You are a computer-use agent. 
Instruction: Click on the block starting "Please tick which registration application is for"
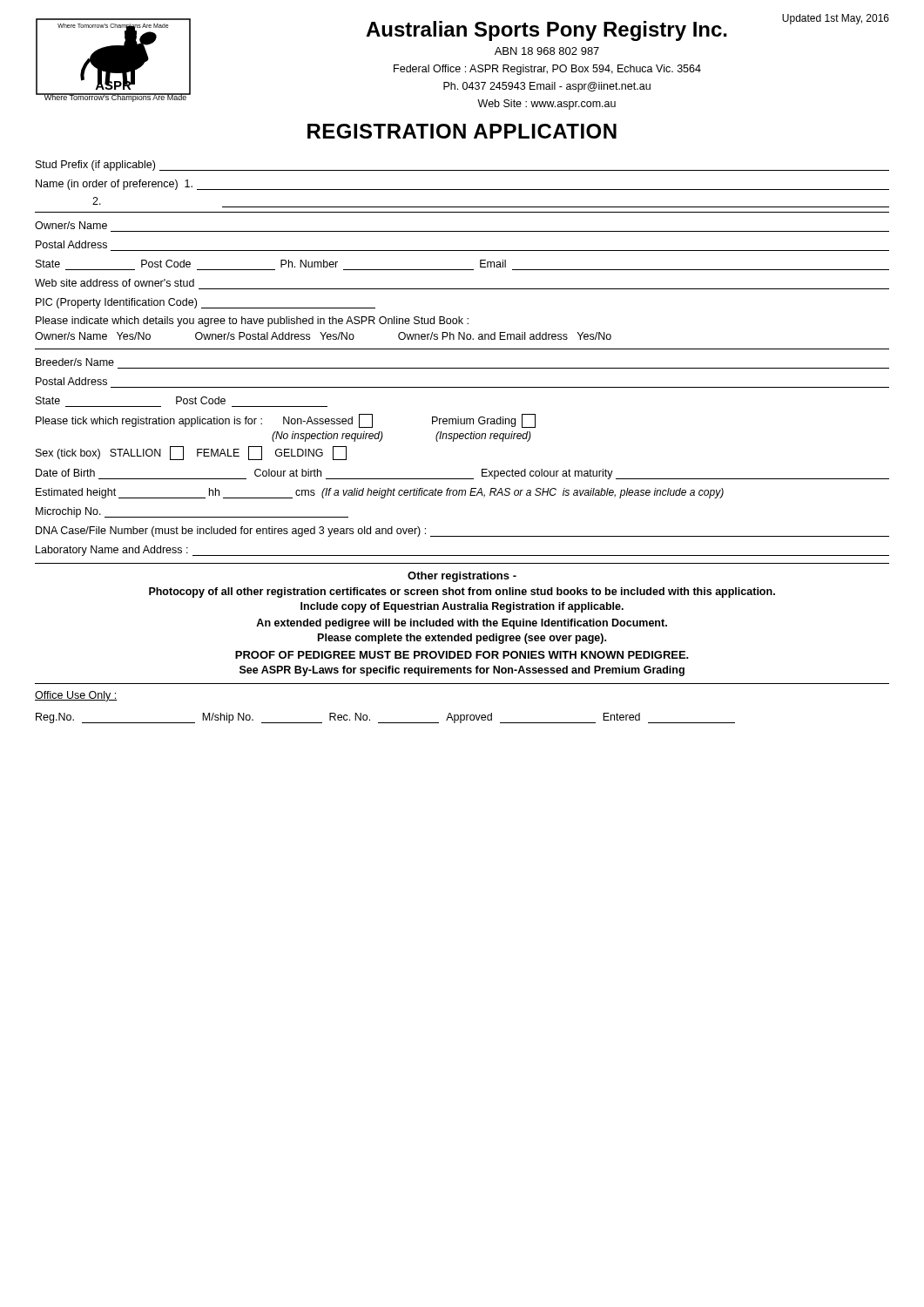pyautogui.click(x=285, y=428)
